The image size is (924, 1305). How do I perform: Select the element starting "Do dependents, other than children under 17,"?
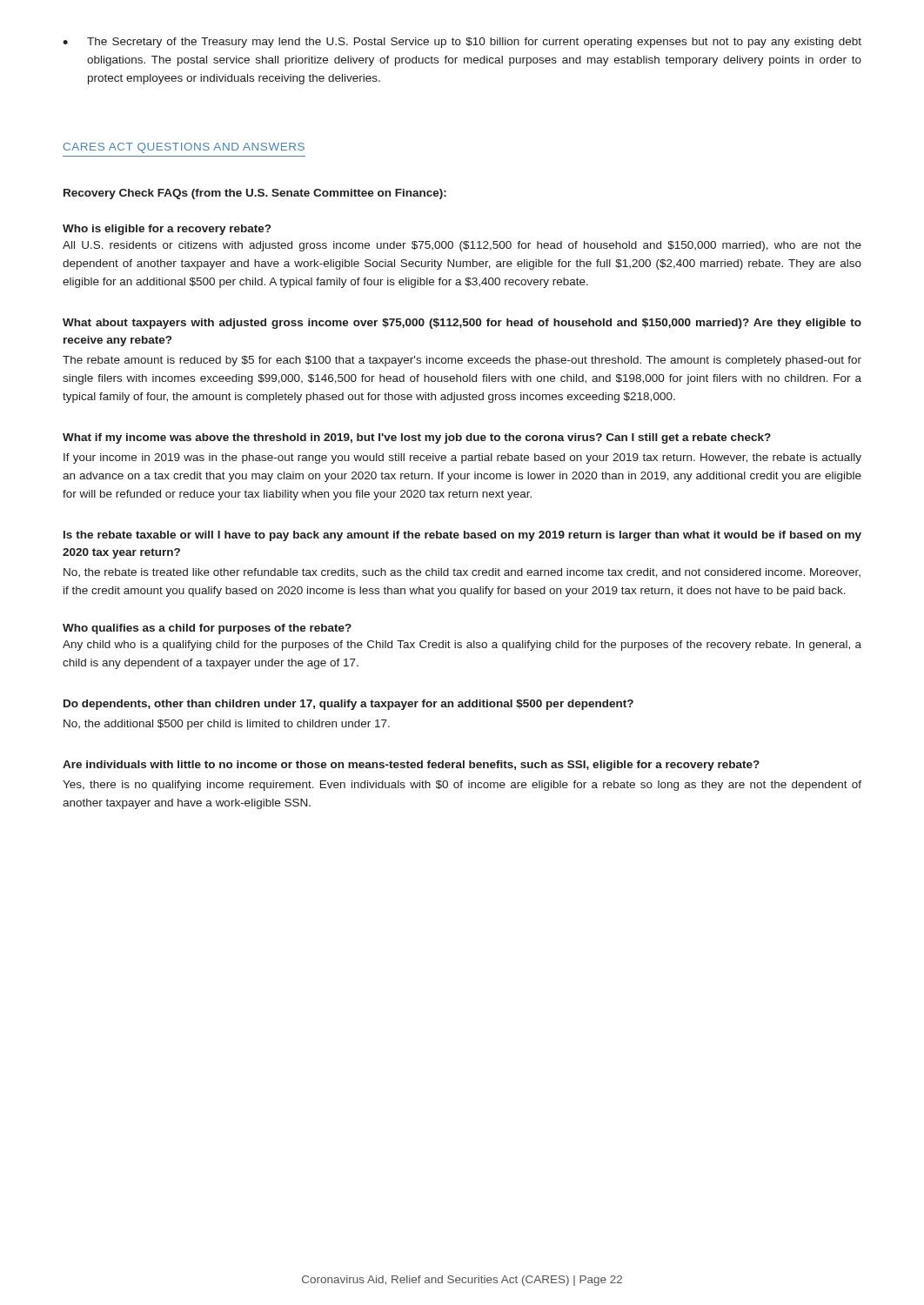click(x=348, y=703)
